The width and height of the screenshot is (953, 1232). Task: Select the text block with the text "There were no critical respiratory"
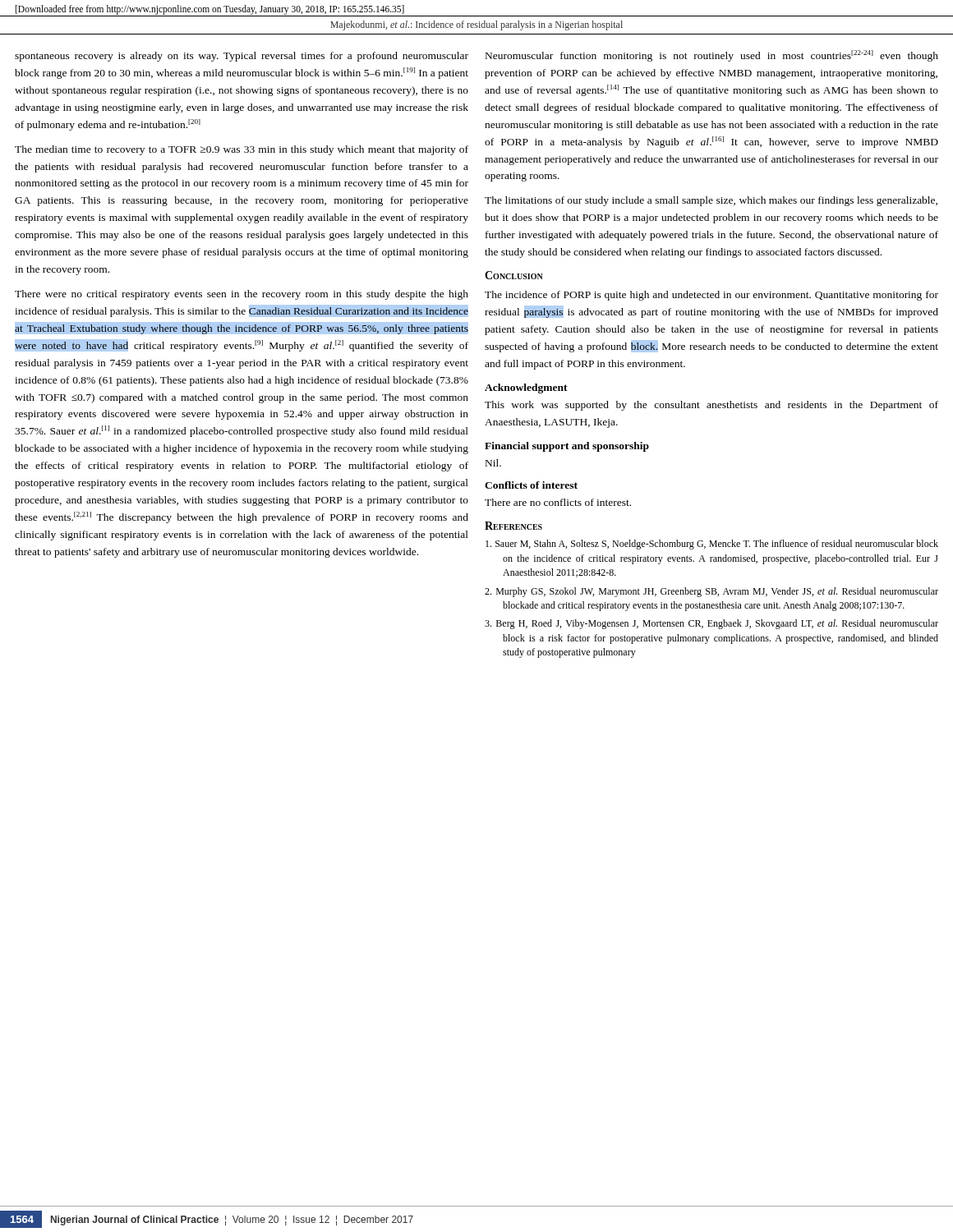coord(242,423)
